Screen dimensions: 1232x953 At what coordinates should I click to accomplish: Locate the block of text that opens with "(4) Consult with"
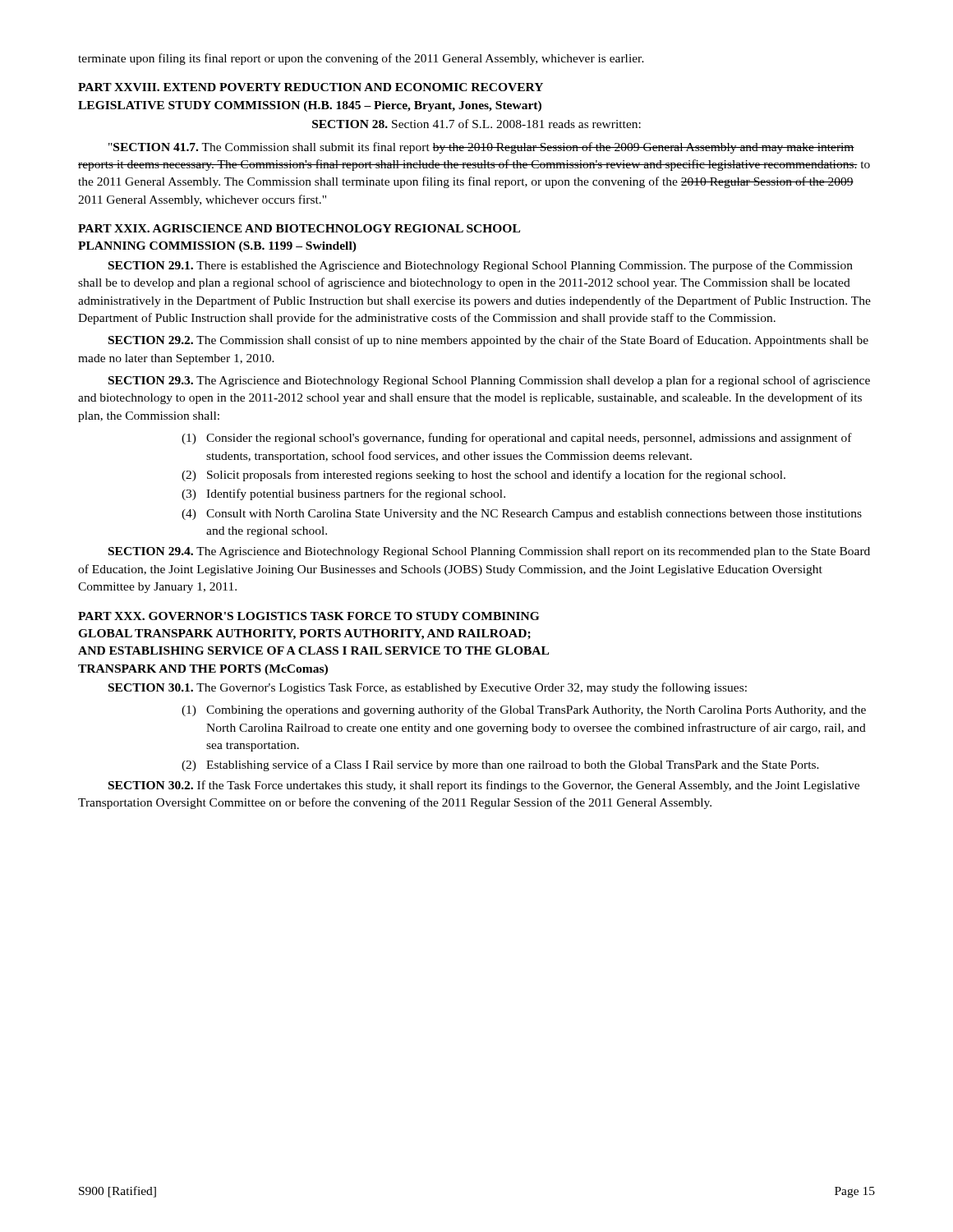(x=506, y=522)
